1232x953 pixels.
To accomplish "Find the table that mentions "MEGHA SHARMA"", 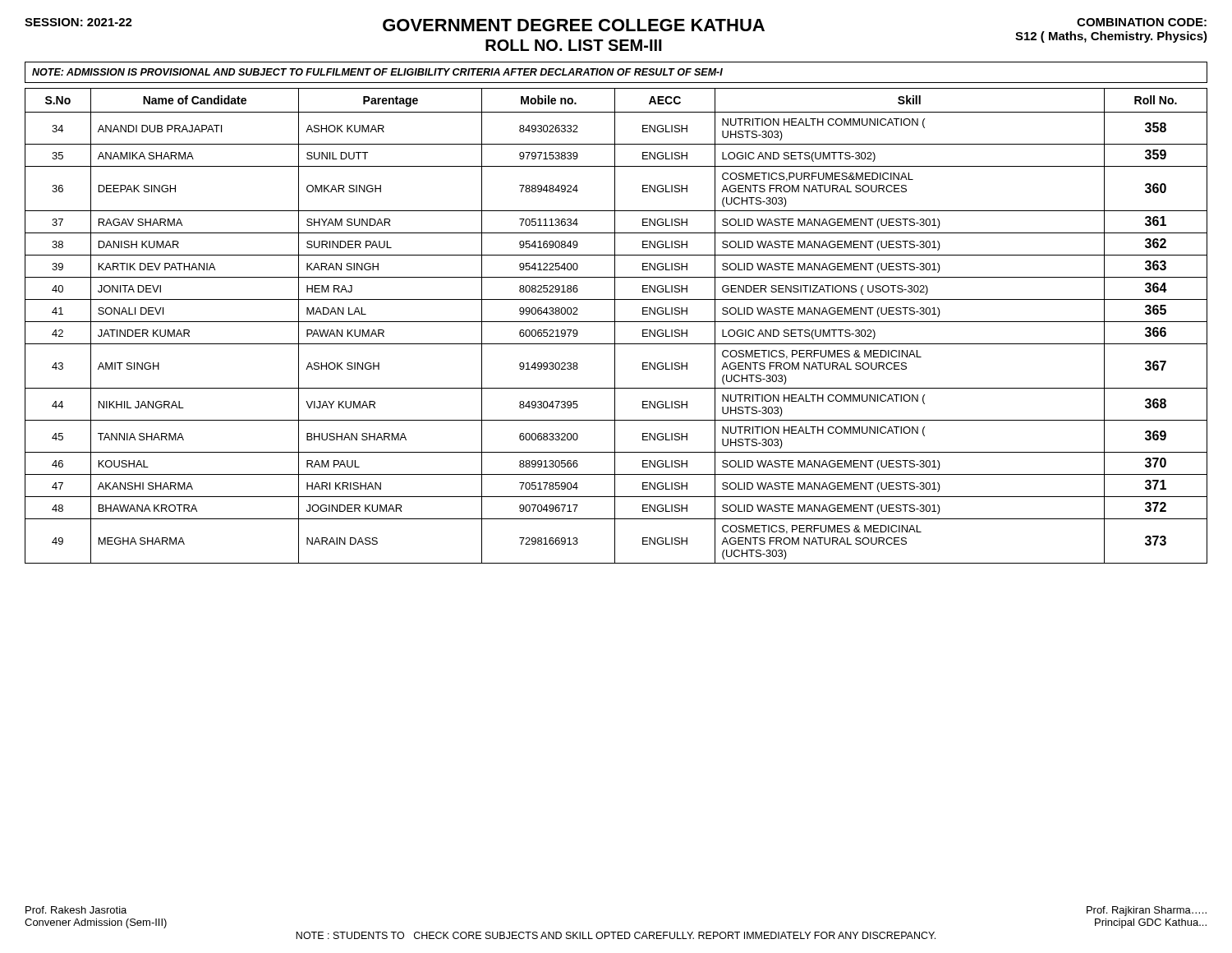I will pos(616,326).
